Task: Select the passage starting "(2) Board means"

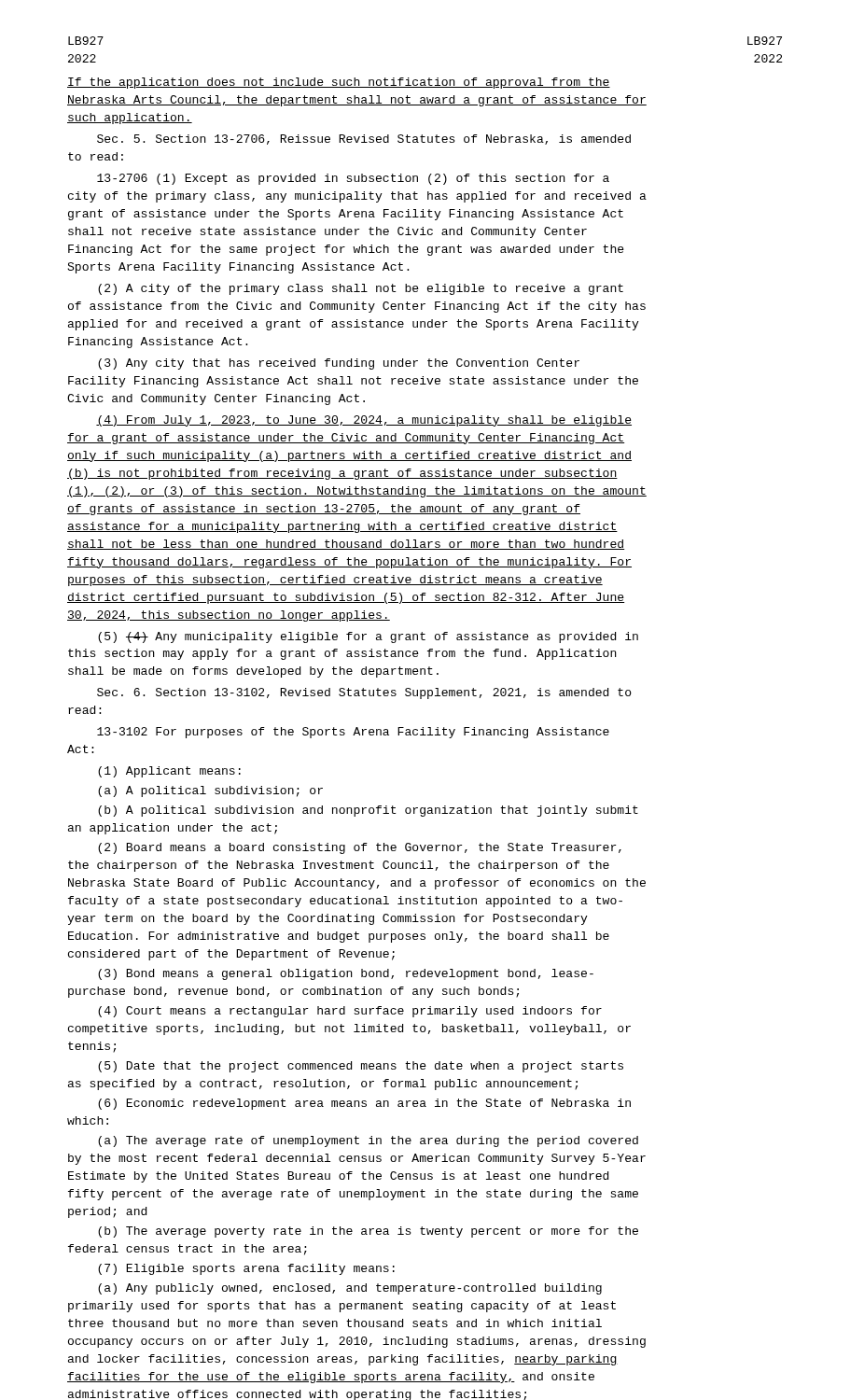Action: point(357,901)
